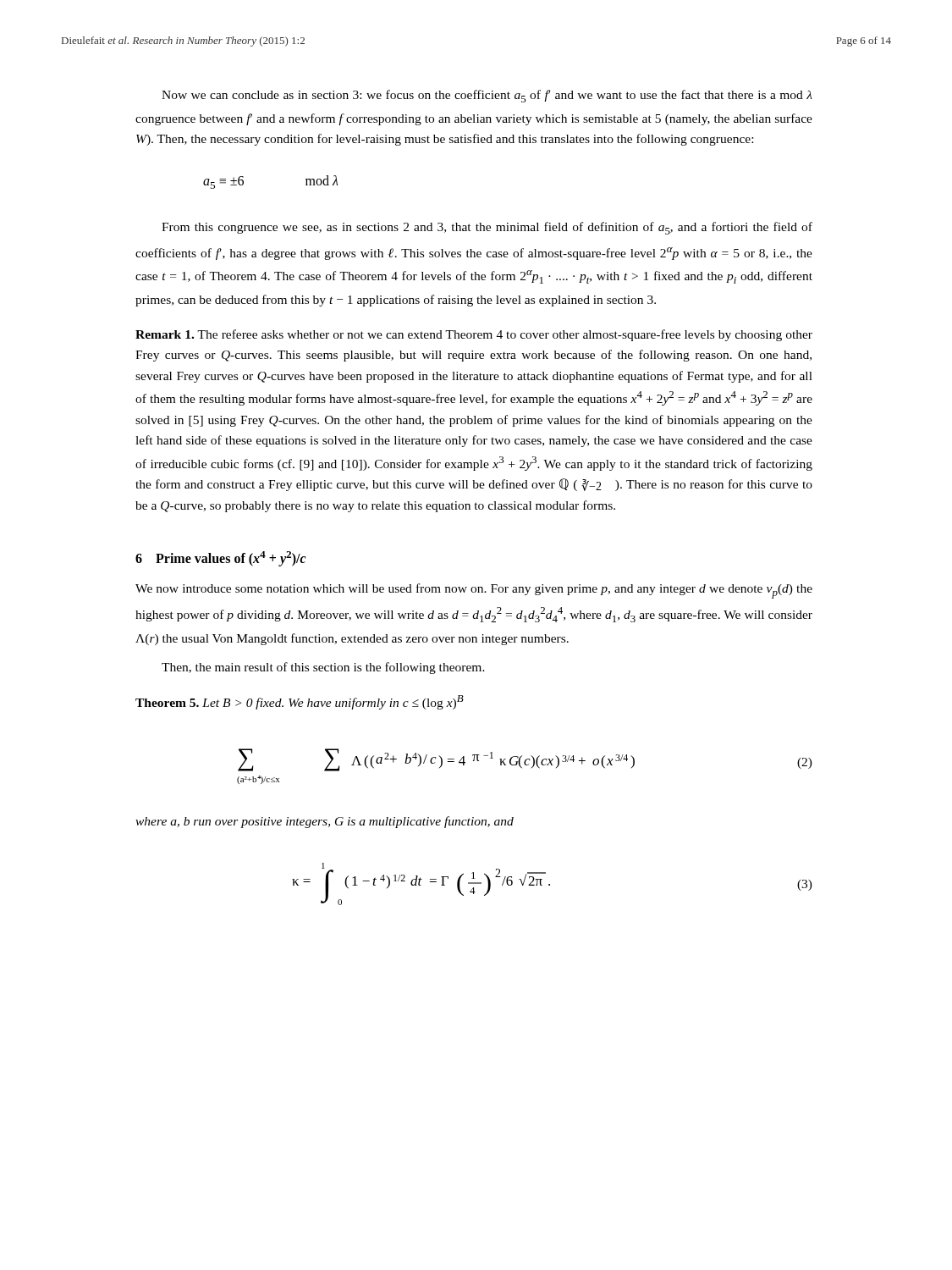Click on the text block that reads "Remark 1. The referee asks whether"
Screen dimensions: 1270x952
tap(474, 420)
